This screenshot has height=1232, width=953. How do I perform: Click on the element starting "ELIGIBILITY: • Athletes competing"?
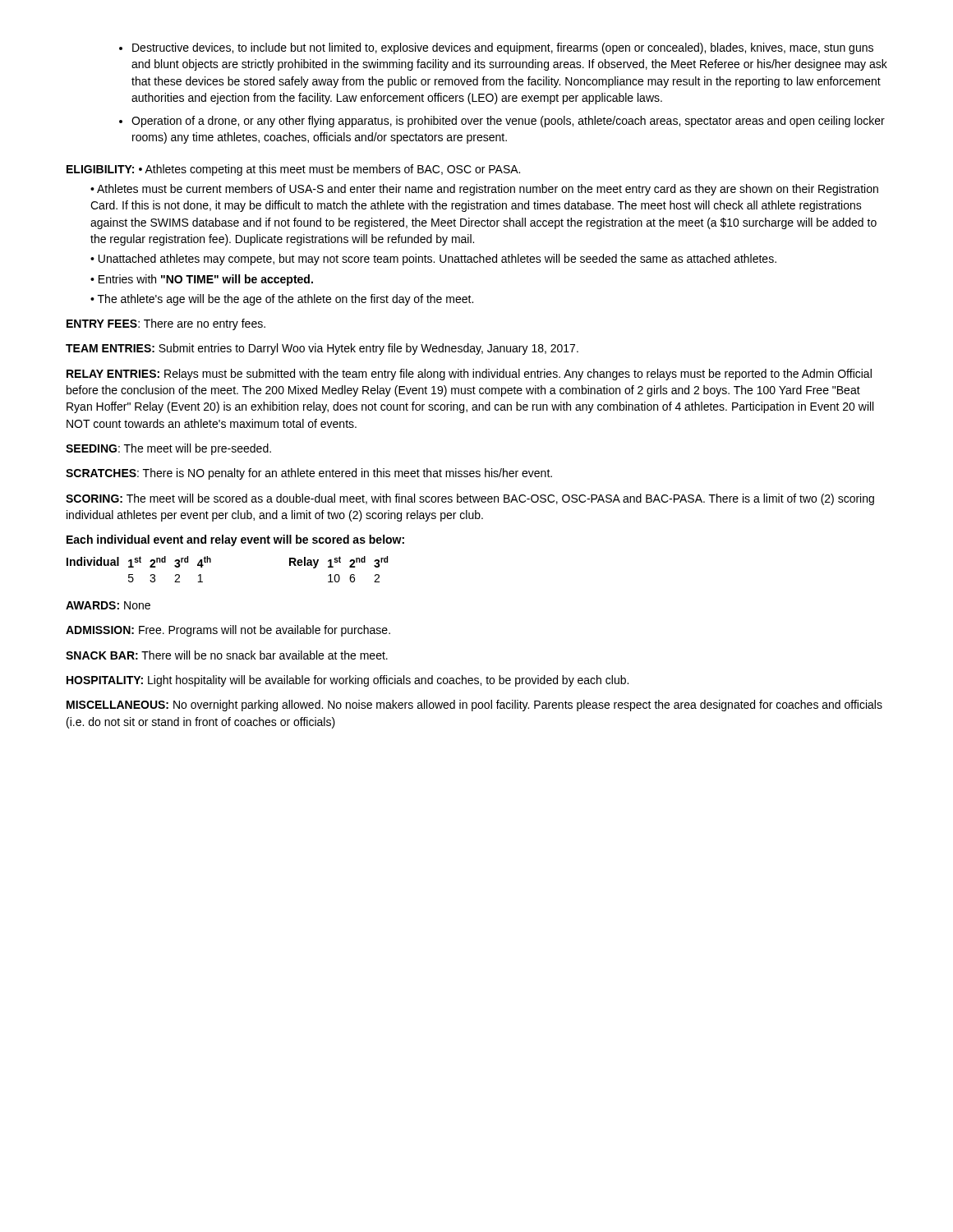coord(476,235)
